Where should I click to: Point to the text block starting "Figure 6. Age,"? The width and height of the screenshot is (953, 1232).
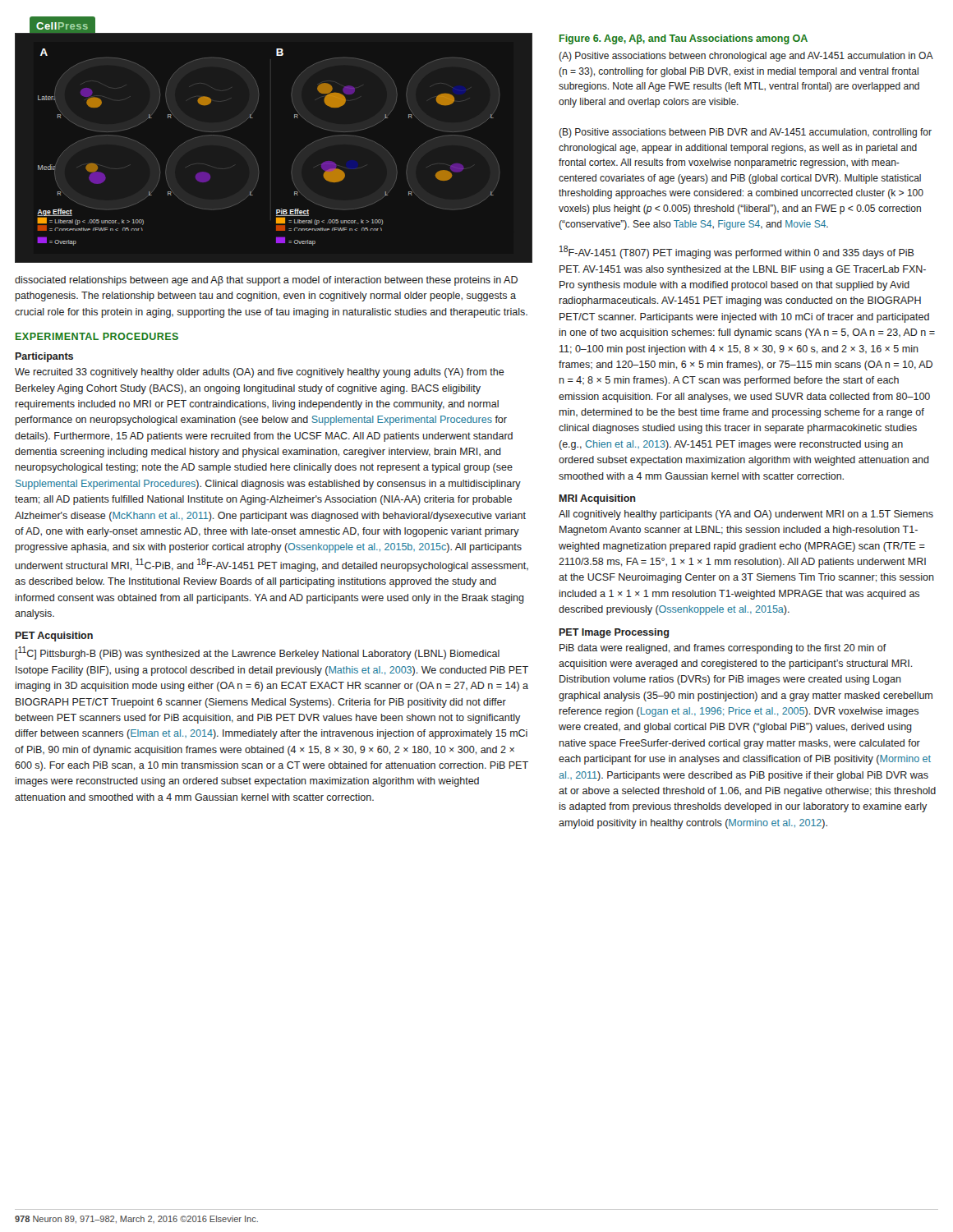click(x=748, y=132)
